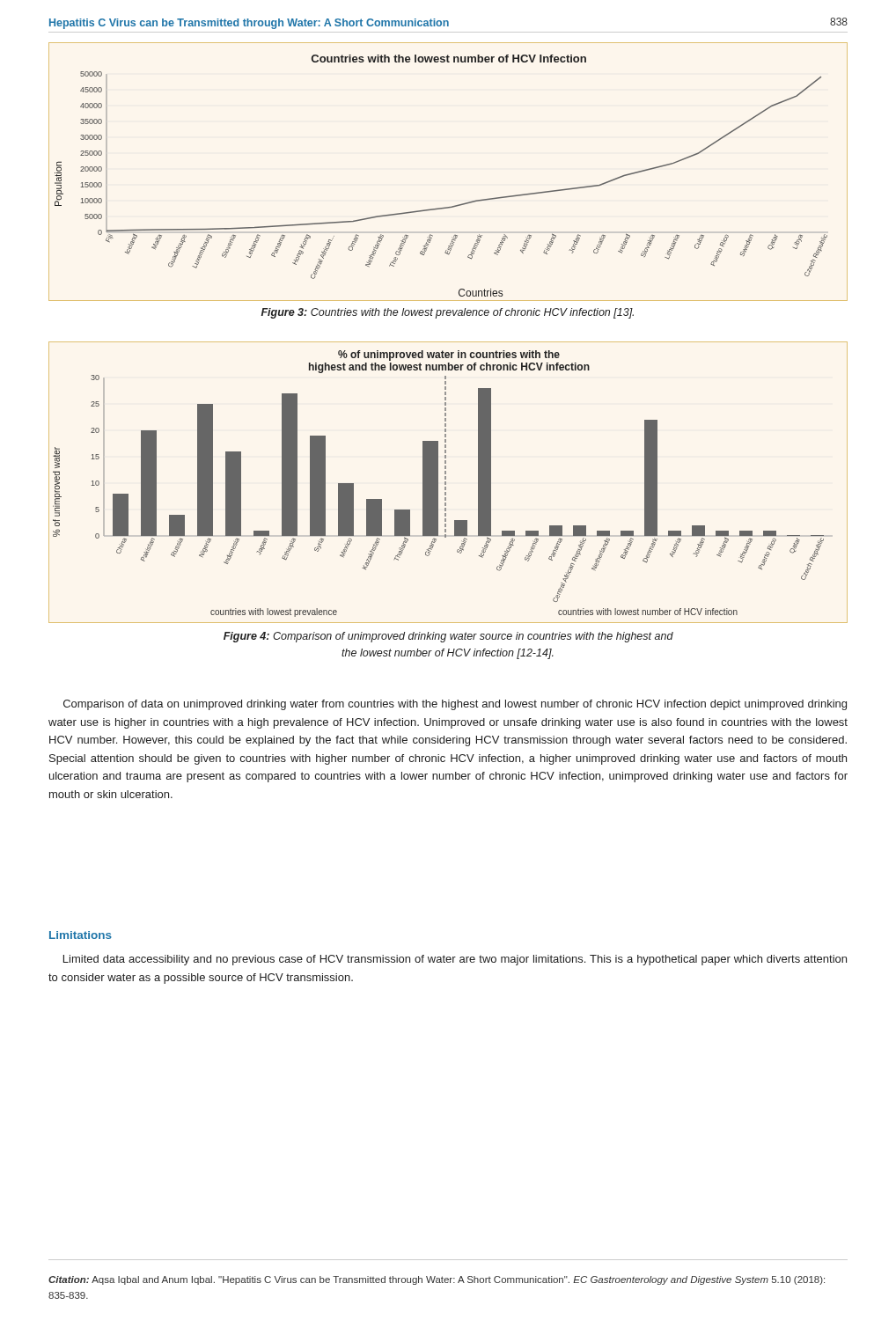
Task: Select the text starting "Limited data accessibility and"
Action: [448, 968]
